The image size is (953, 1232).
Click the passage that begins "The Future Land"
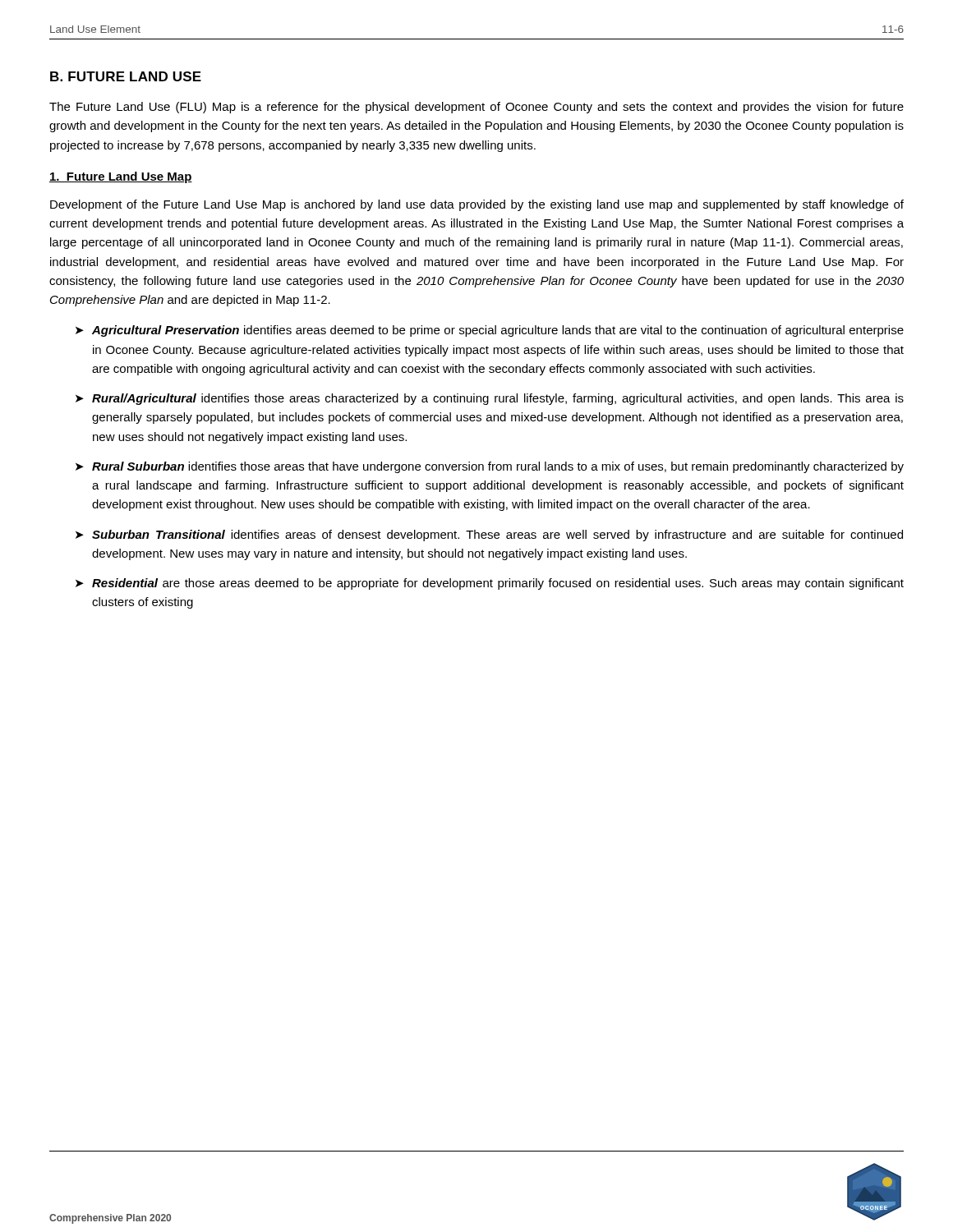[476, 125]
